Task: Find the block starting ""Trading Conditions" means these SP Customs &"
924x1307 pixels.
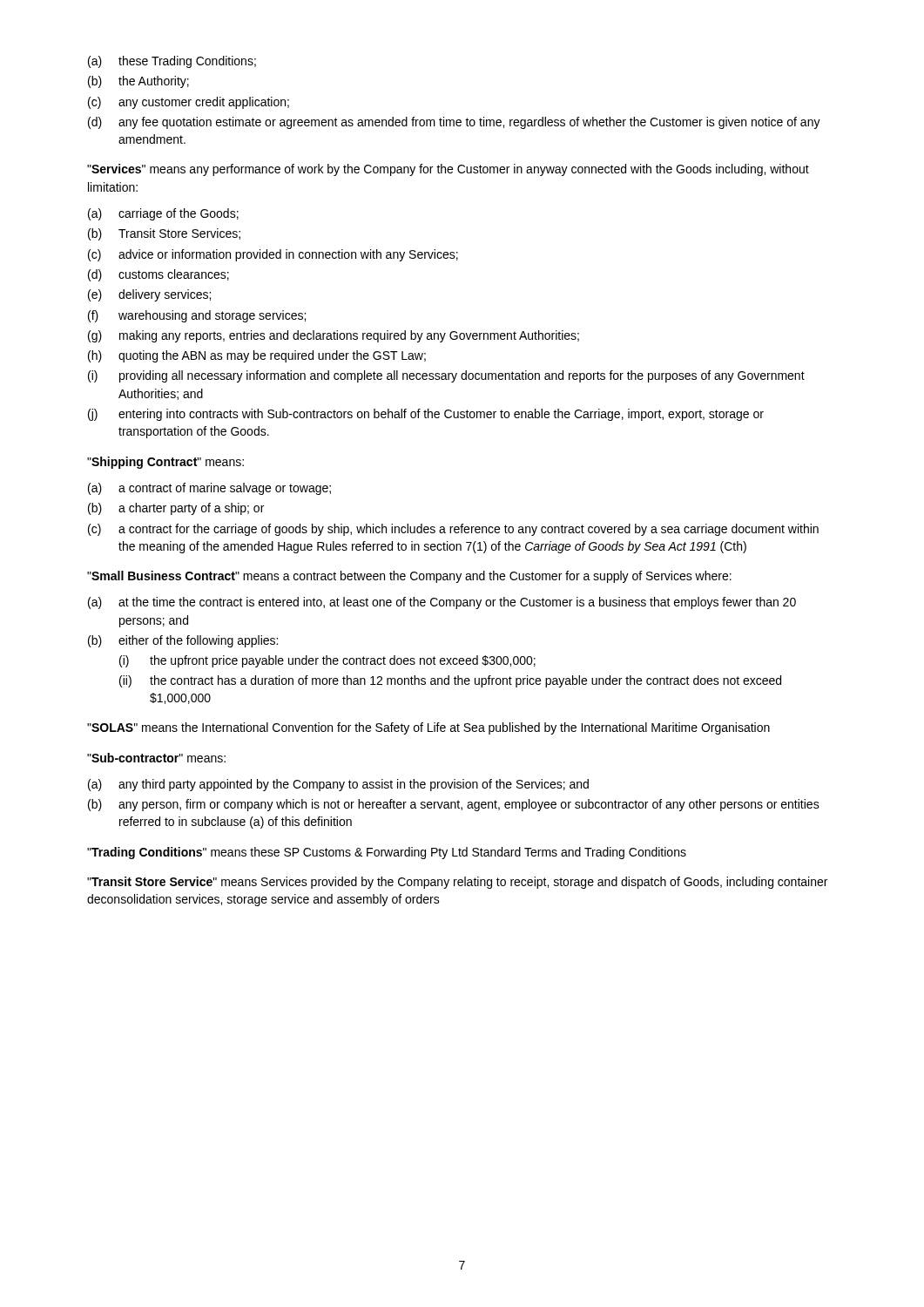Action: (x=387, y=852)
